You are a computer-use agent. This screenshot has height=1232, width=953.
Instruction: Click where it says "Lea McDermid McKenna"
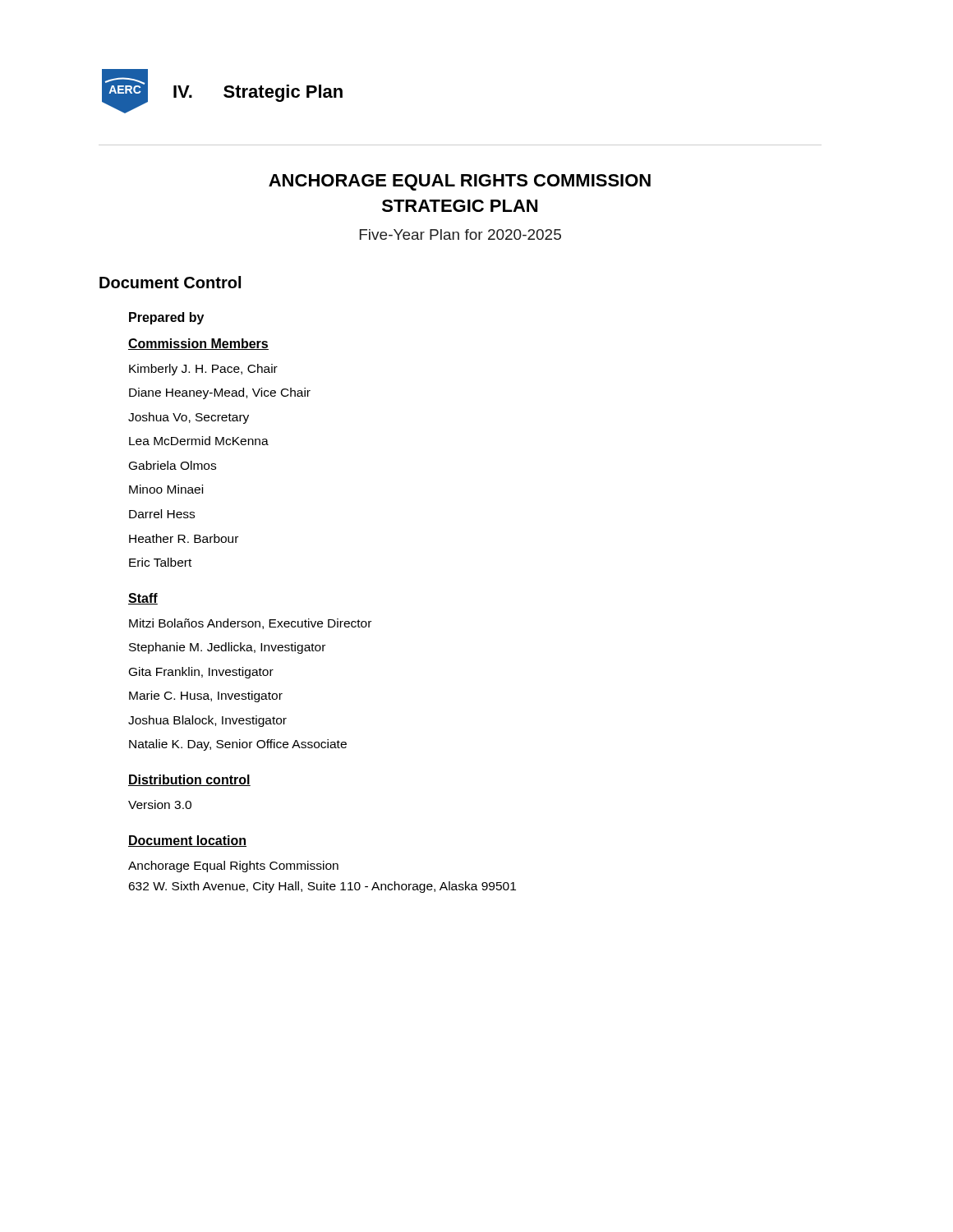(198, 441)
